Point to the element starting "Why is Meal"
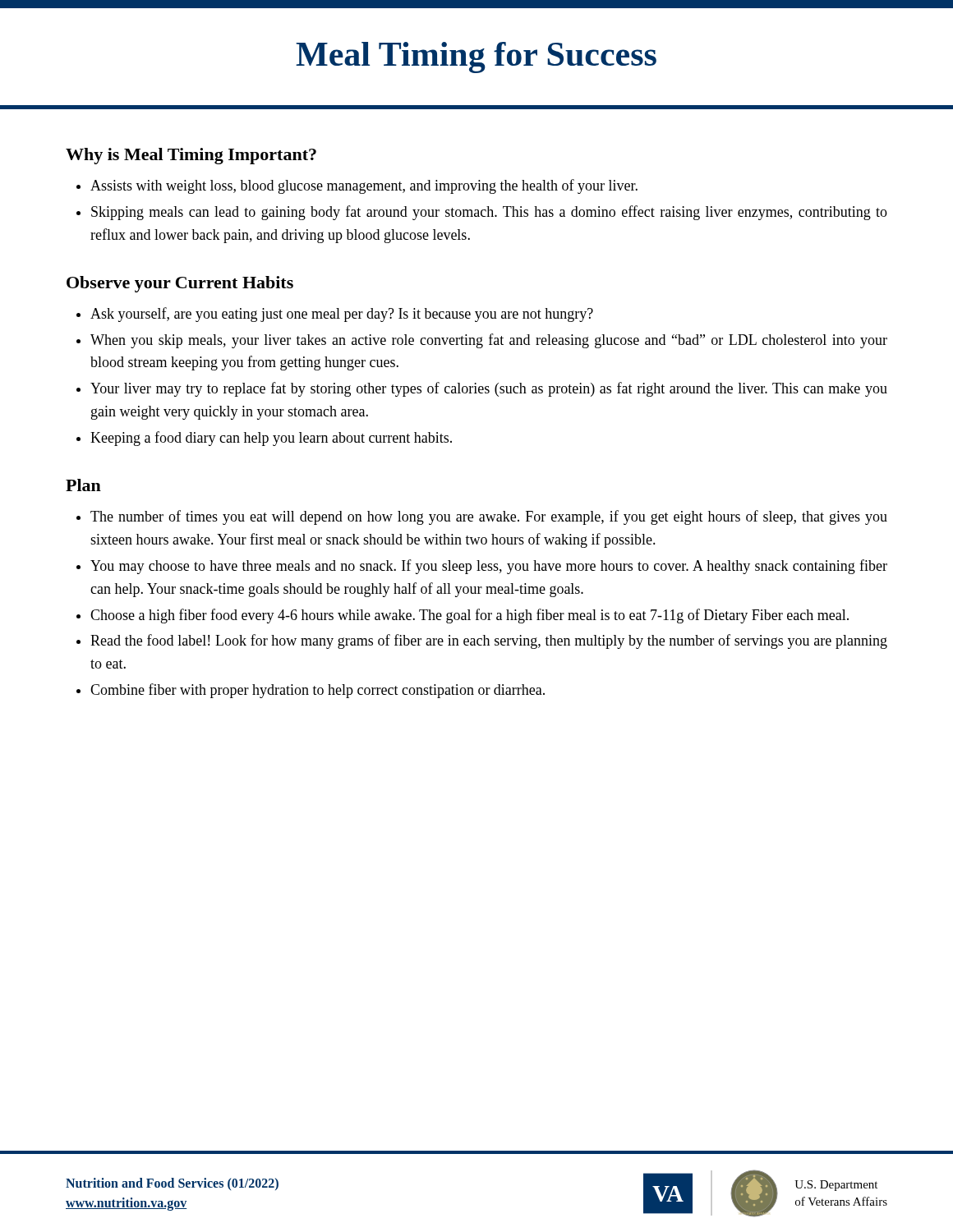 click(x=191, y=154)
